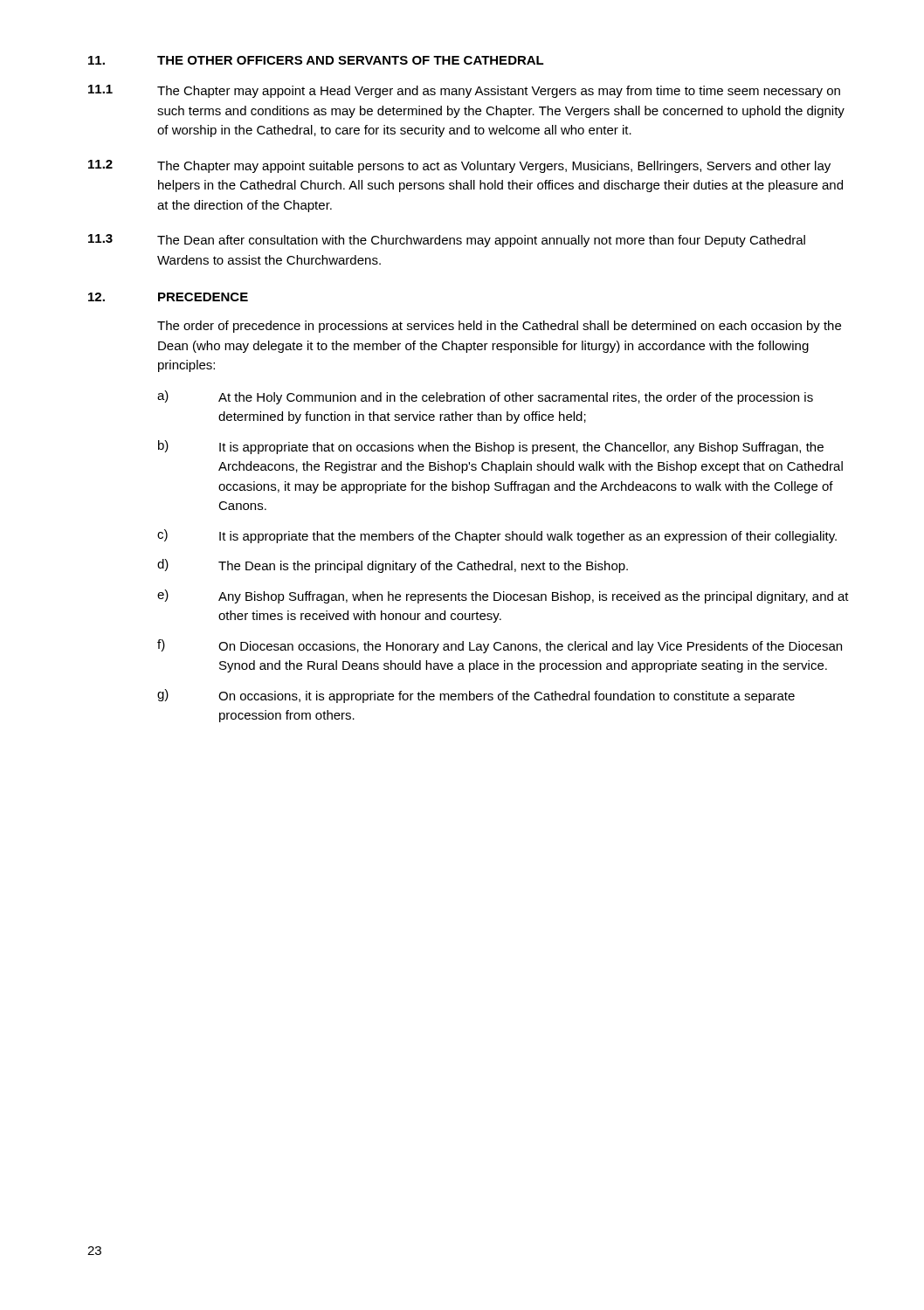The image size is (924, 1310).
Task: Point to the text starting "g) On occasions, it is appropriate for the"
Action: [x=506, y=706]
